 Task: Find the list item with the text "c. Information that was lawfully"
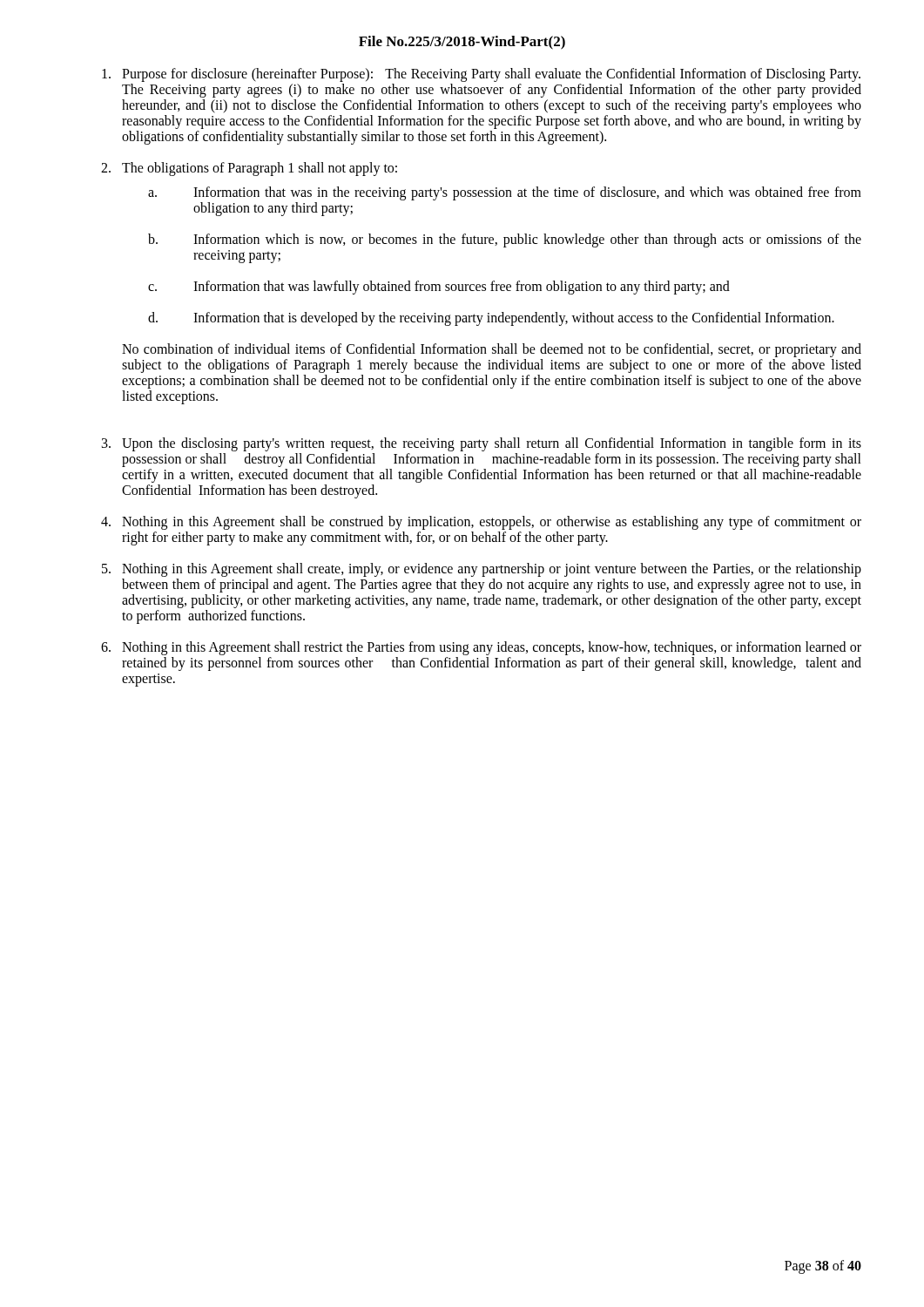(505, 287)
